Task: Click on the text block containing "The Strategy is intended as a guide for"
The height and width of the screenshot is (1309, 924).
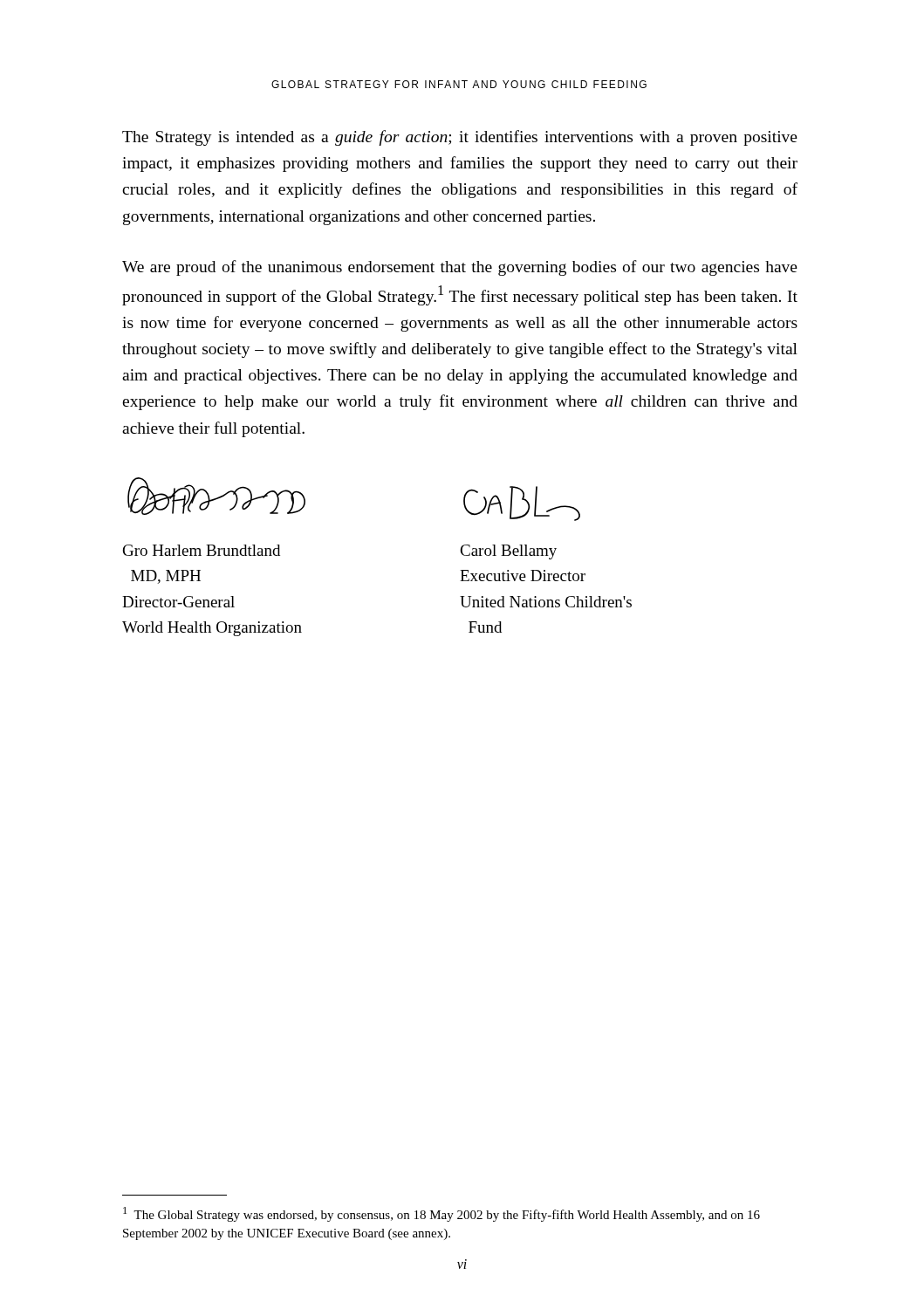Action: coord(460,176)
